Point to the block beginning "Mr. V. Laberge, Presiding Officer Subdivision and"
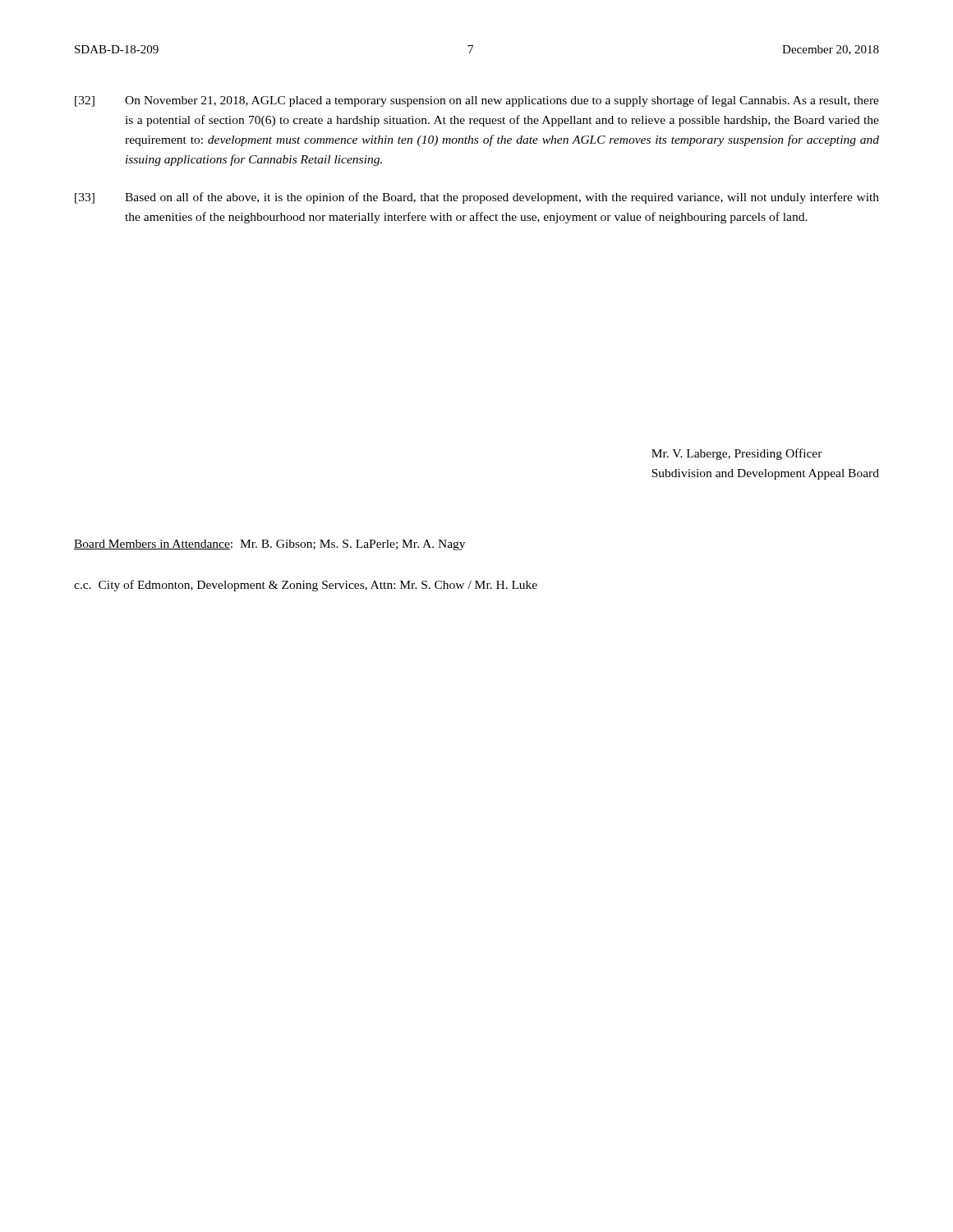 point(765,463)
